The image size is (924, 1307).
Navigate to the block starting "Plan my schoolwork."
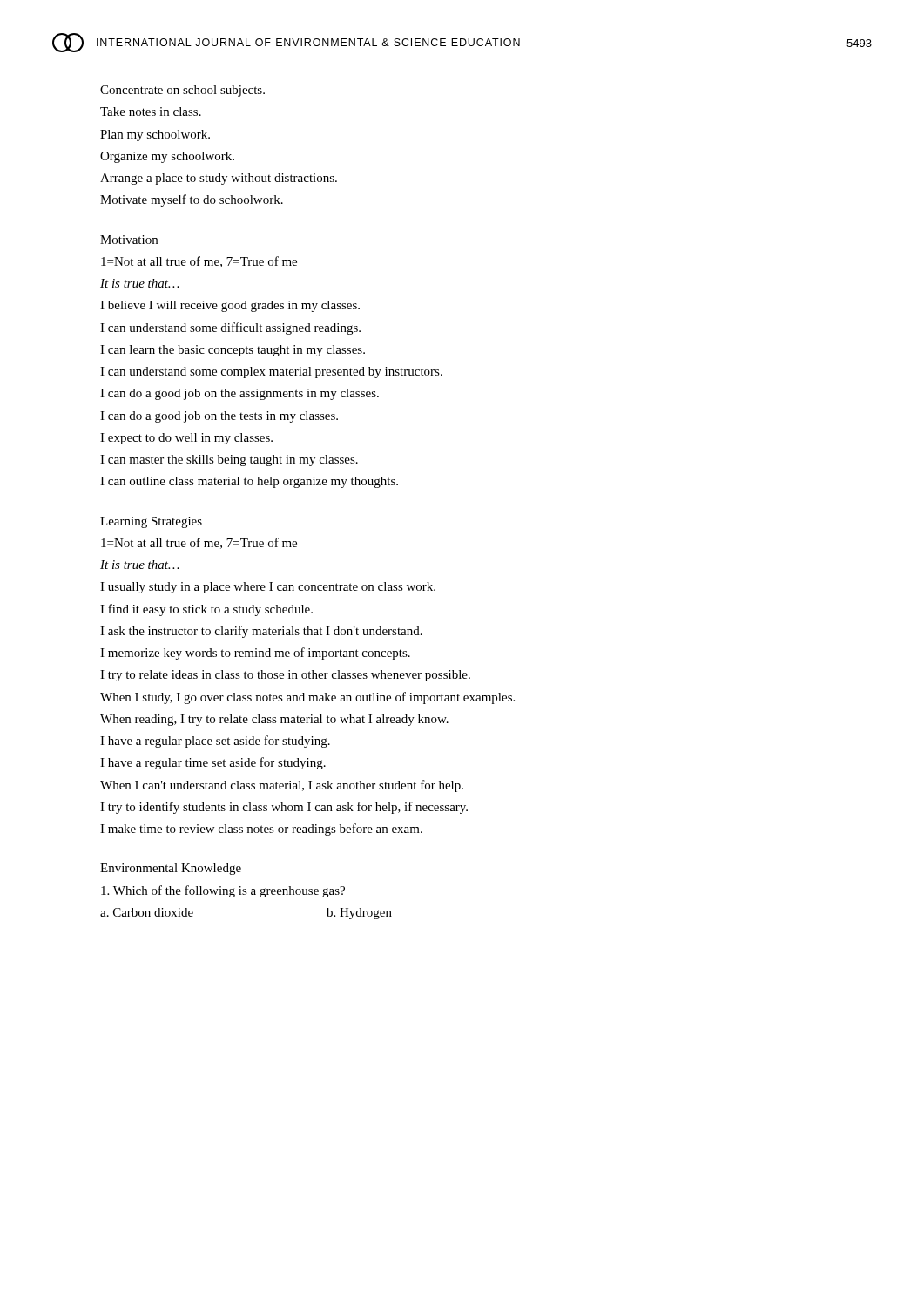[x=156, y=134]
